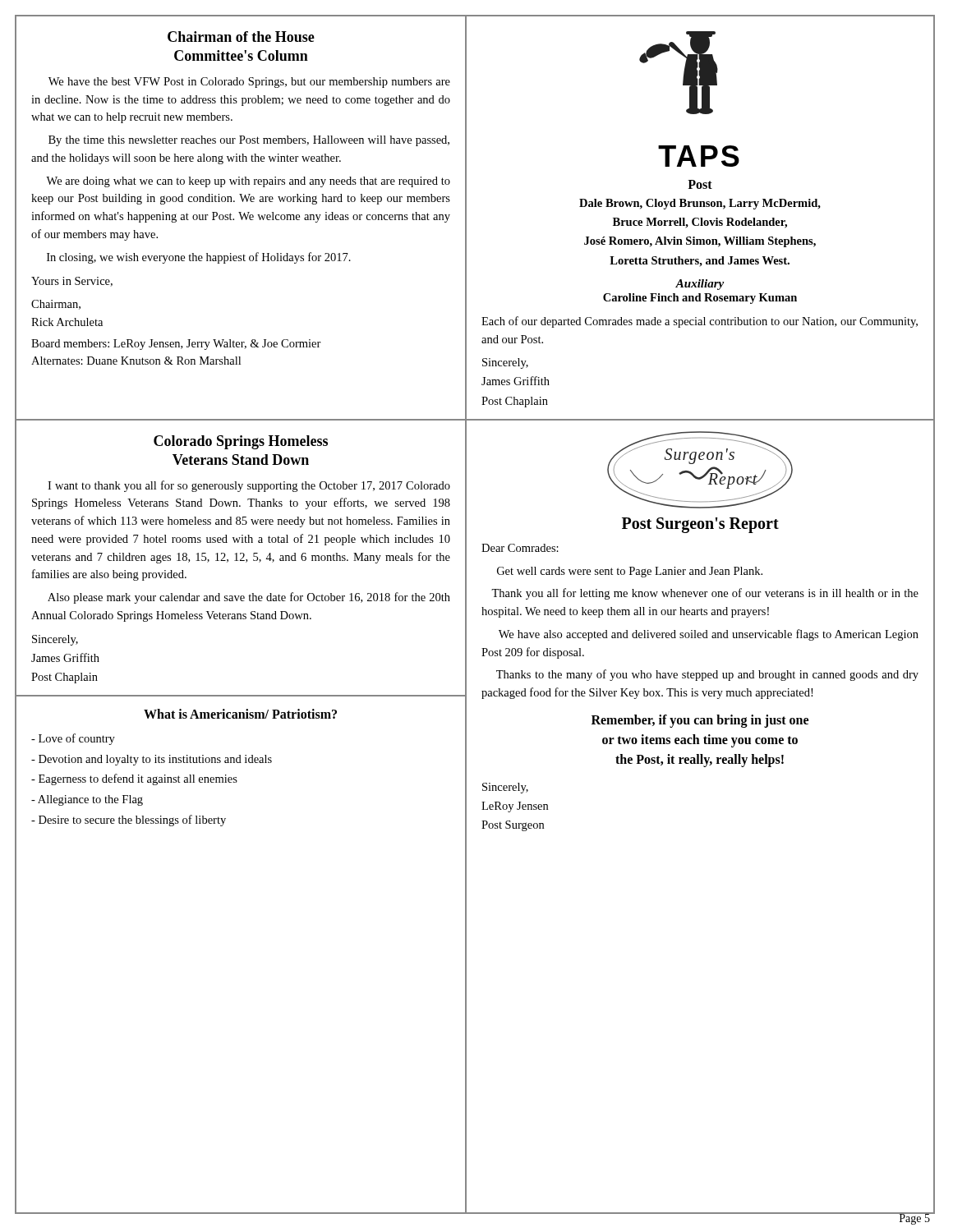This screenshot has height=1232, width=953.
Task: Find "Devotion and loyalty to its institutions and ideals" on this page
Action: (x=152, y=759)
